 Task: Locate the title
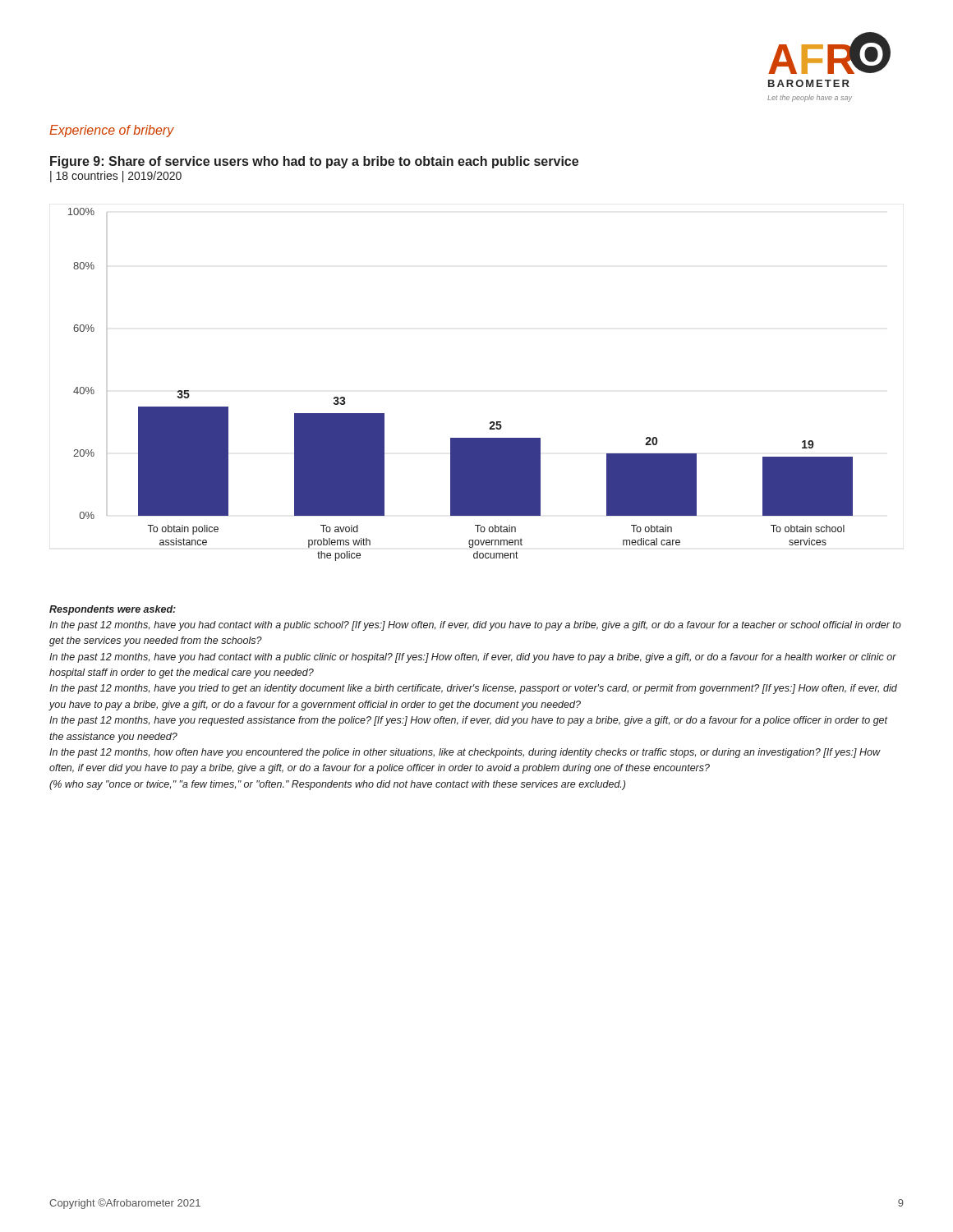pyautogui.click(x=476, y=168)
